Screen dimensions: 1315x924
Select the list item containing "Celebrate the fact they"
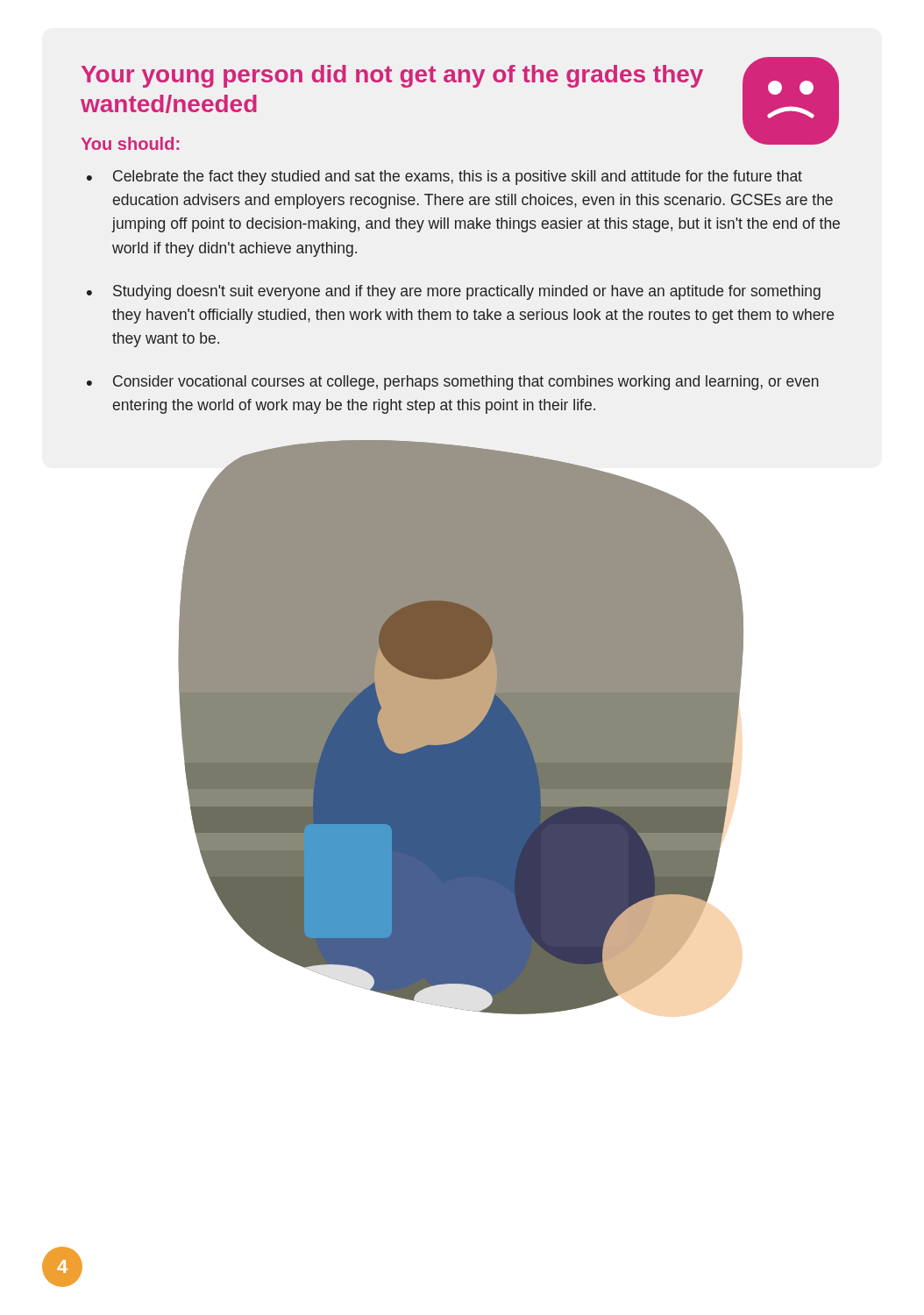click(476, 212)
